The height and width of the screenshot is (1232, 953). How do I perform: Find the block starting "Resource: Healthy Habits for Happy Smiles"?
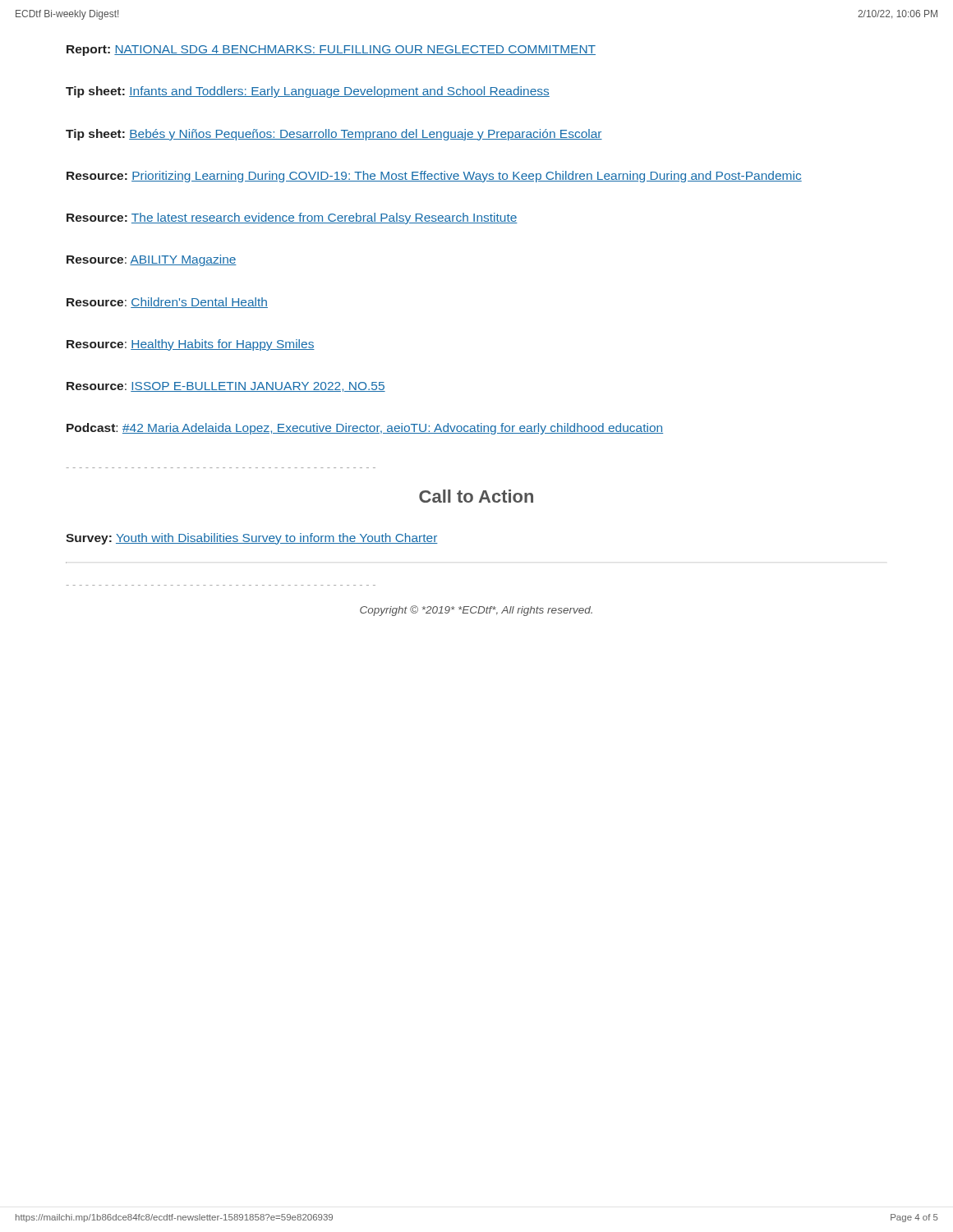pos(190,344)
